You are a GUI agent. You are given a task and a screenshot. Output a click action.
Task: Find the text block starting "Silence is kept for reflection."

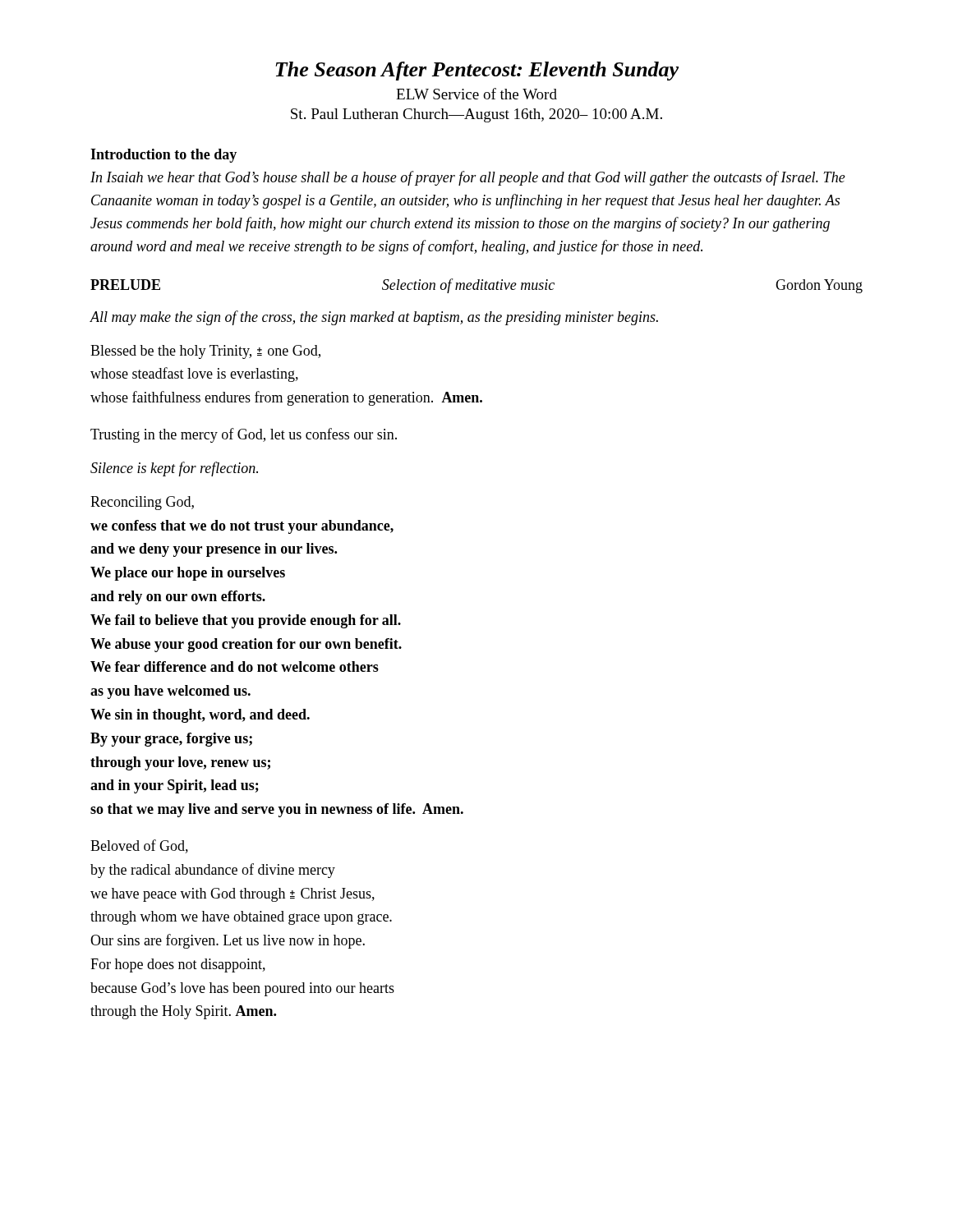175,468
